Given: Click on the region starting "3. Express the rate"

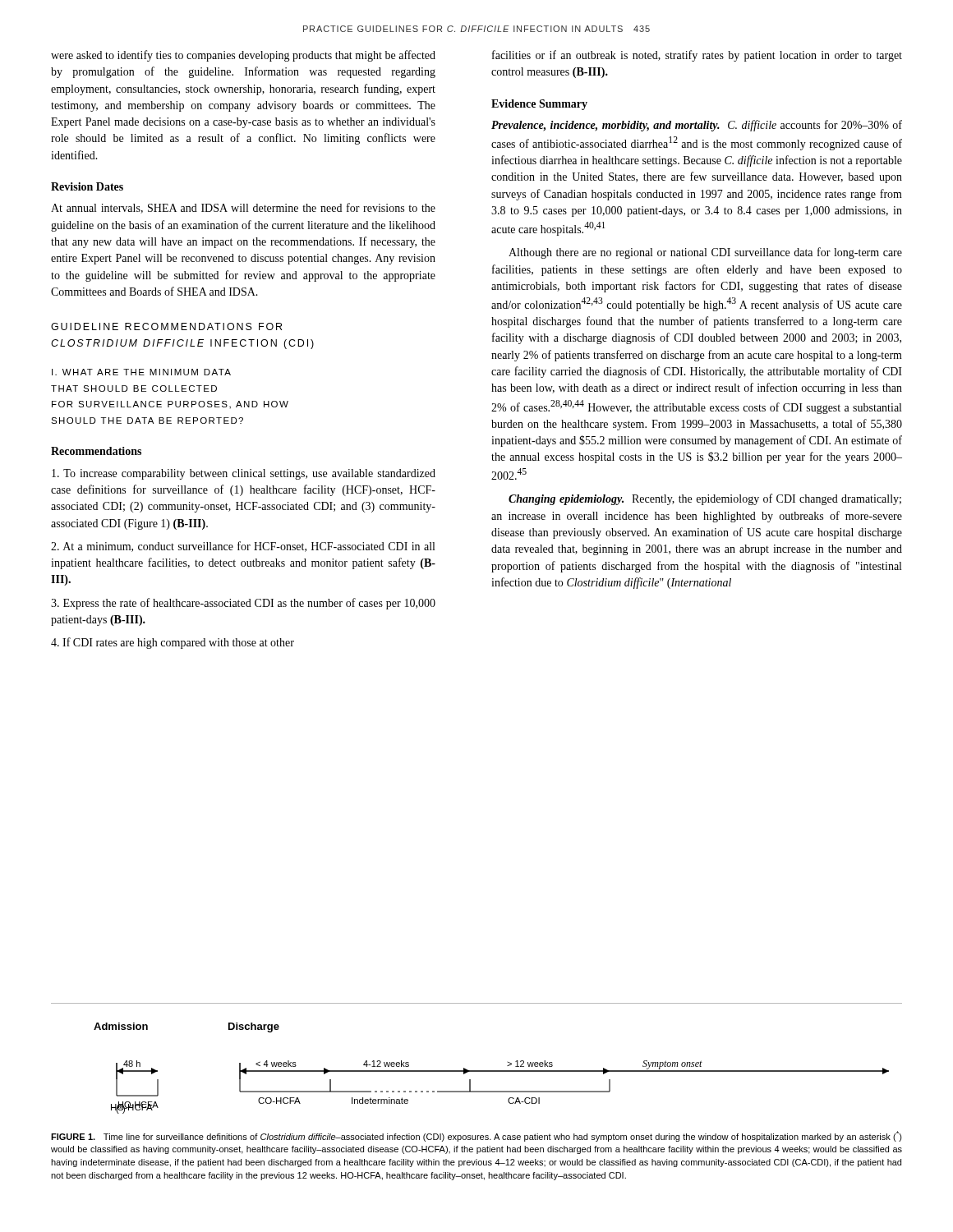Looking at the screenshot, I should [243, 612].
